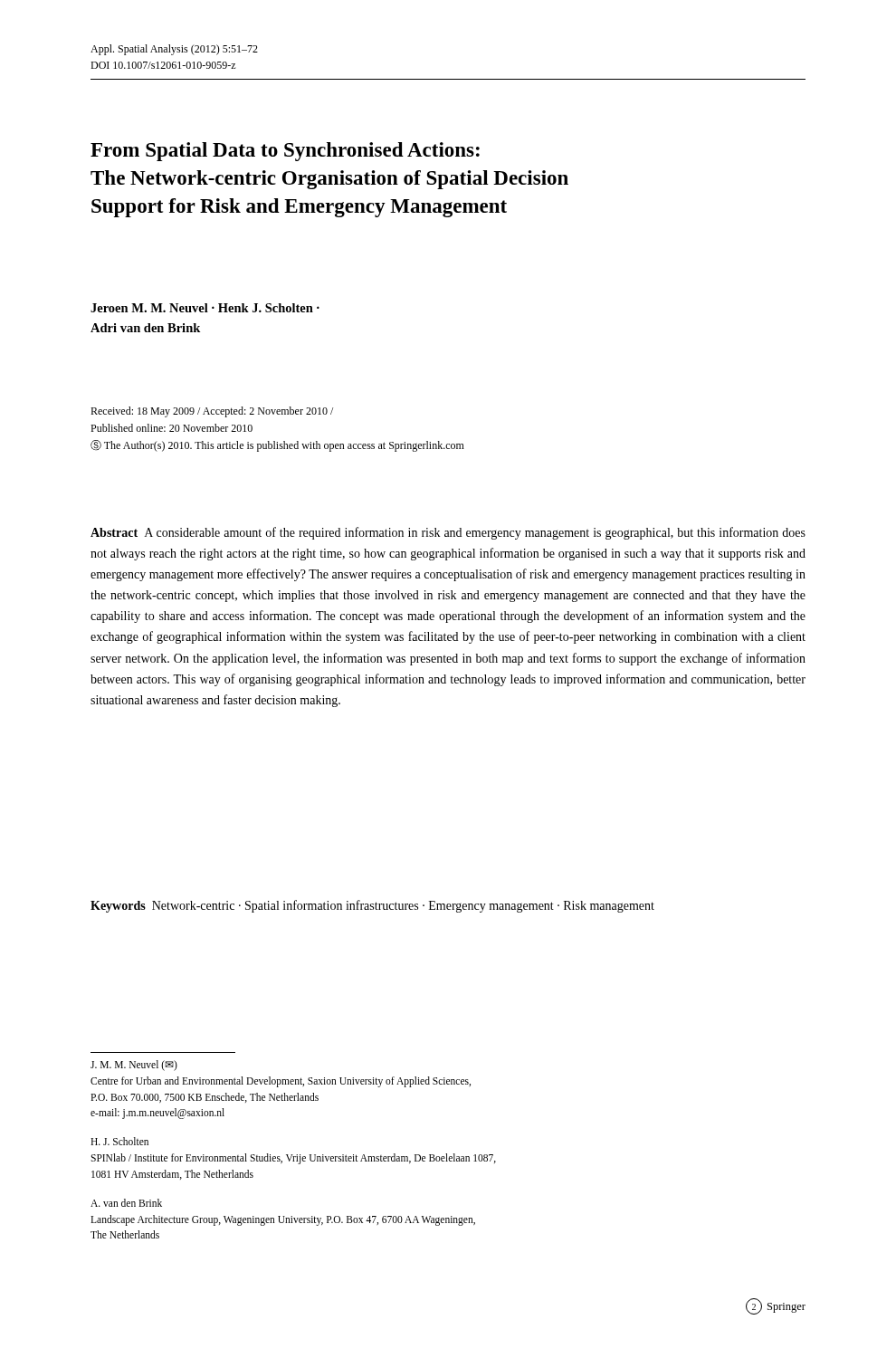This screenshot has width=896, height=1358.
Task: Locate the text block with the text "Jeroen M. M. Neuvel · Henk"
Action: tap(205, 308)
